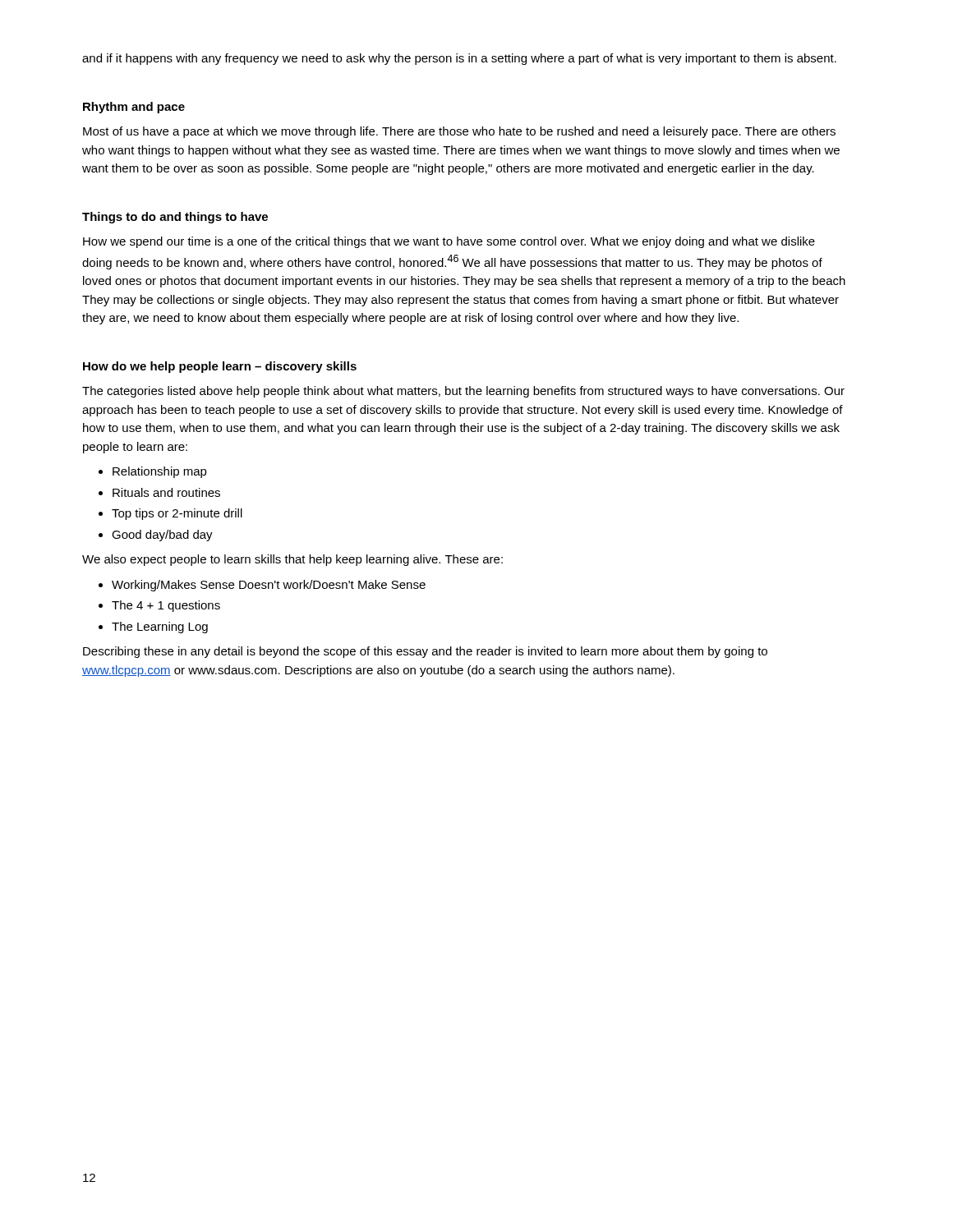The width and height of the screenshot is (953, 1232).
Task: Select the text starting "Describing these in"
Action: [464, 661]
